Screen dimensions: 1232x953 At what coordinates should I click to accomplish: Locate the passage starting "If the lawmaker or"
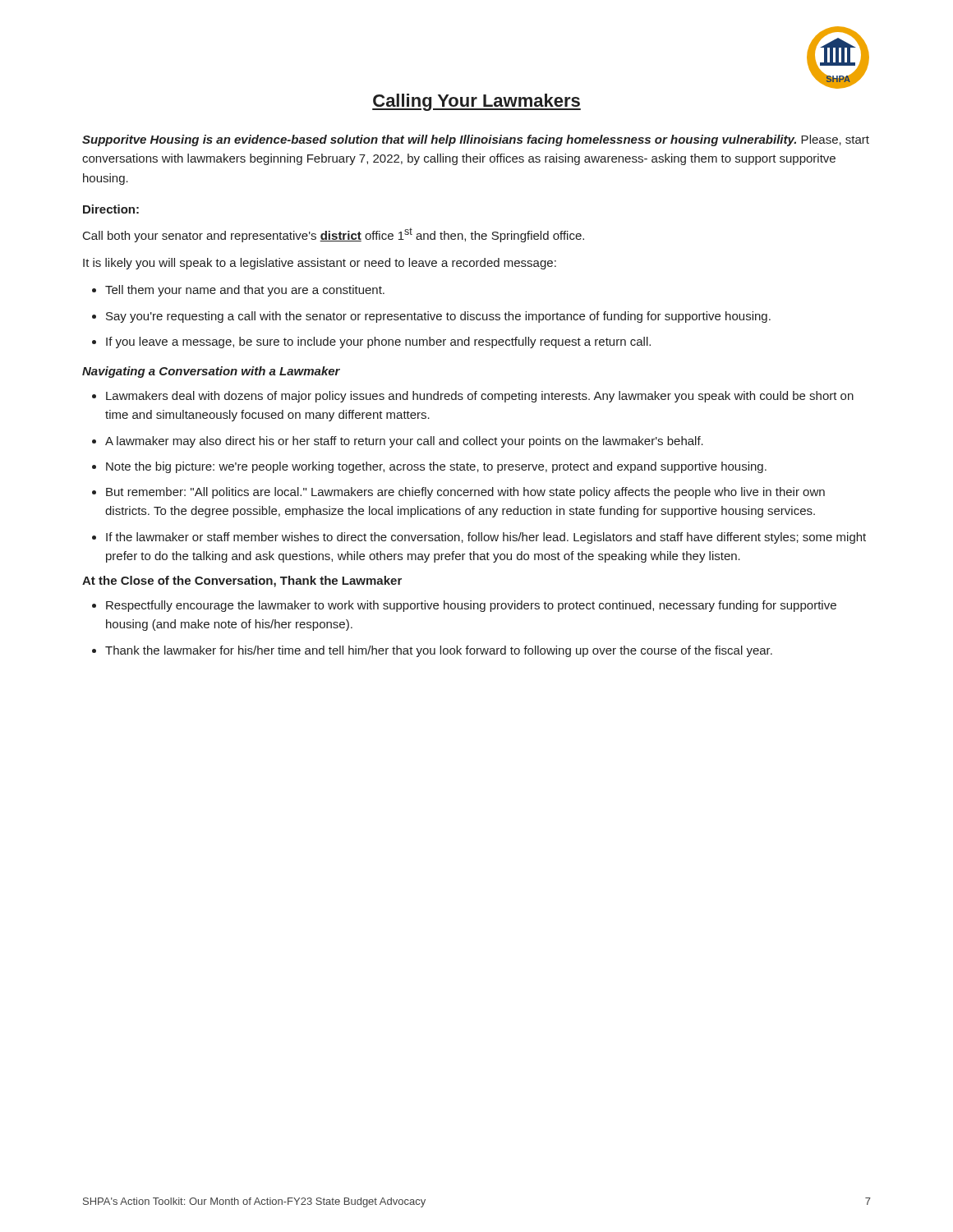[x=486, y=546]
